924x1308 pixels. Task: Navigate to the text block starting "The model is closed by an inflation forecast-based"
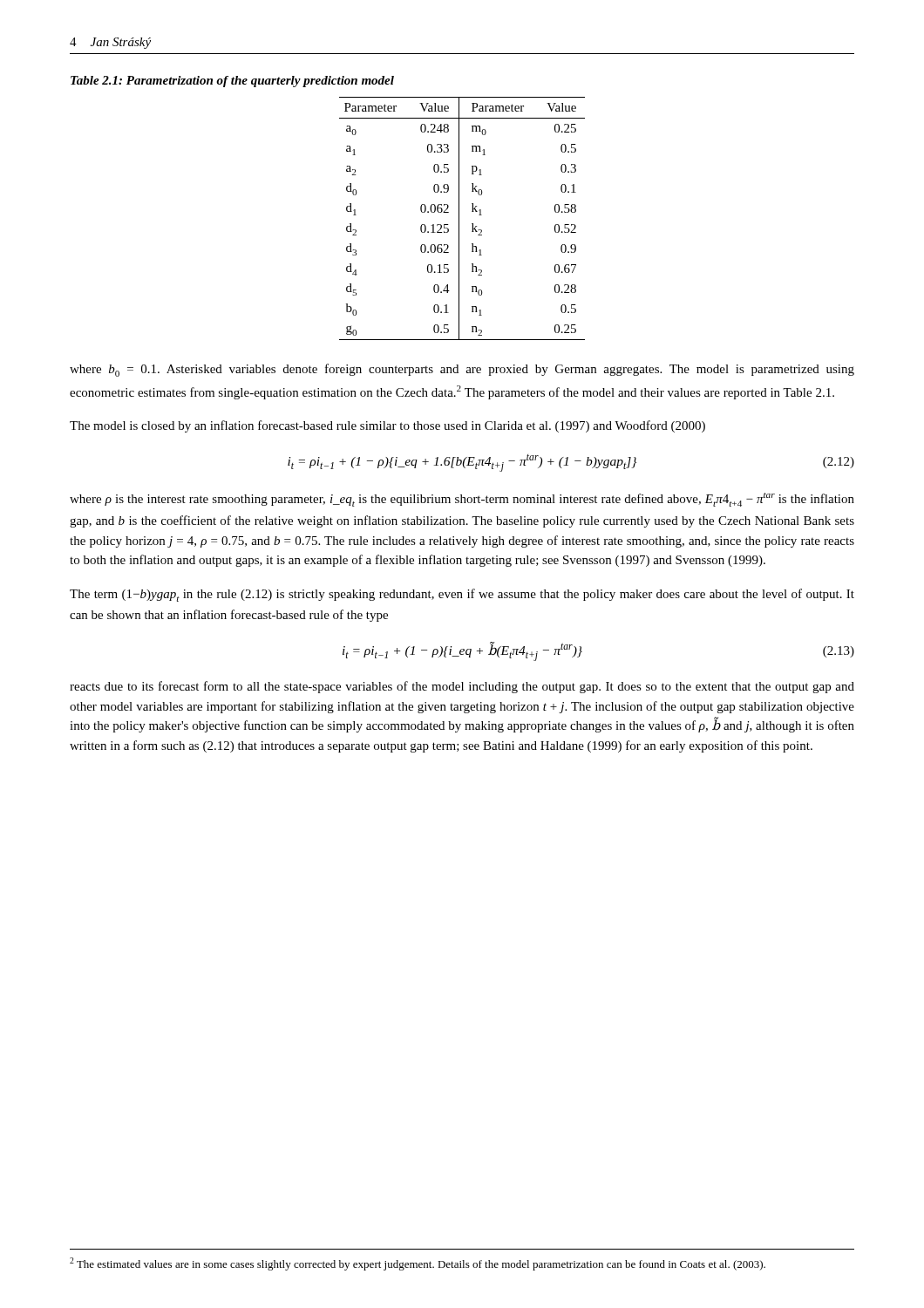[x=388, y=426]
